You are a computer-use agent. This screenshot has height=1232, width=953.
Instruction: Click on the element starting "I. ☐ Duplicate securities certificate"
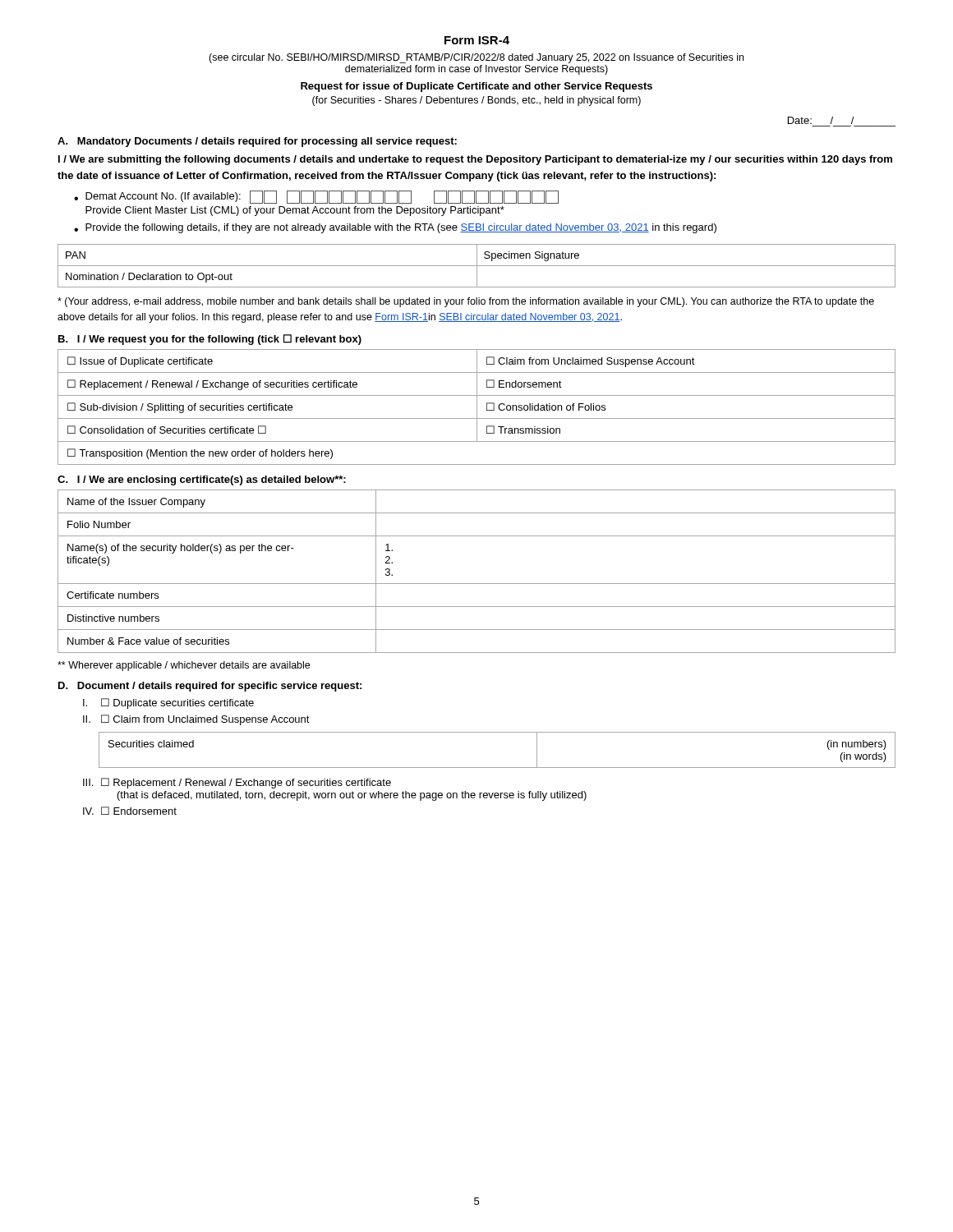168,703
